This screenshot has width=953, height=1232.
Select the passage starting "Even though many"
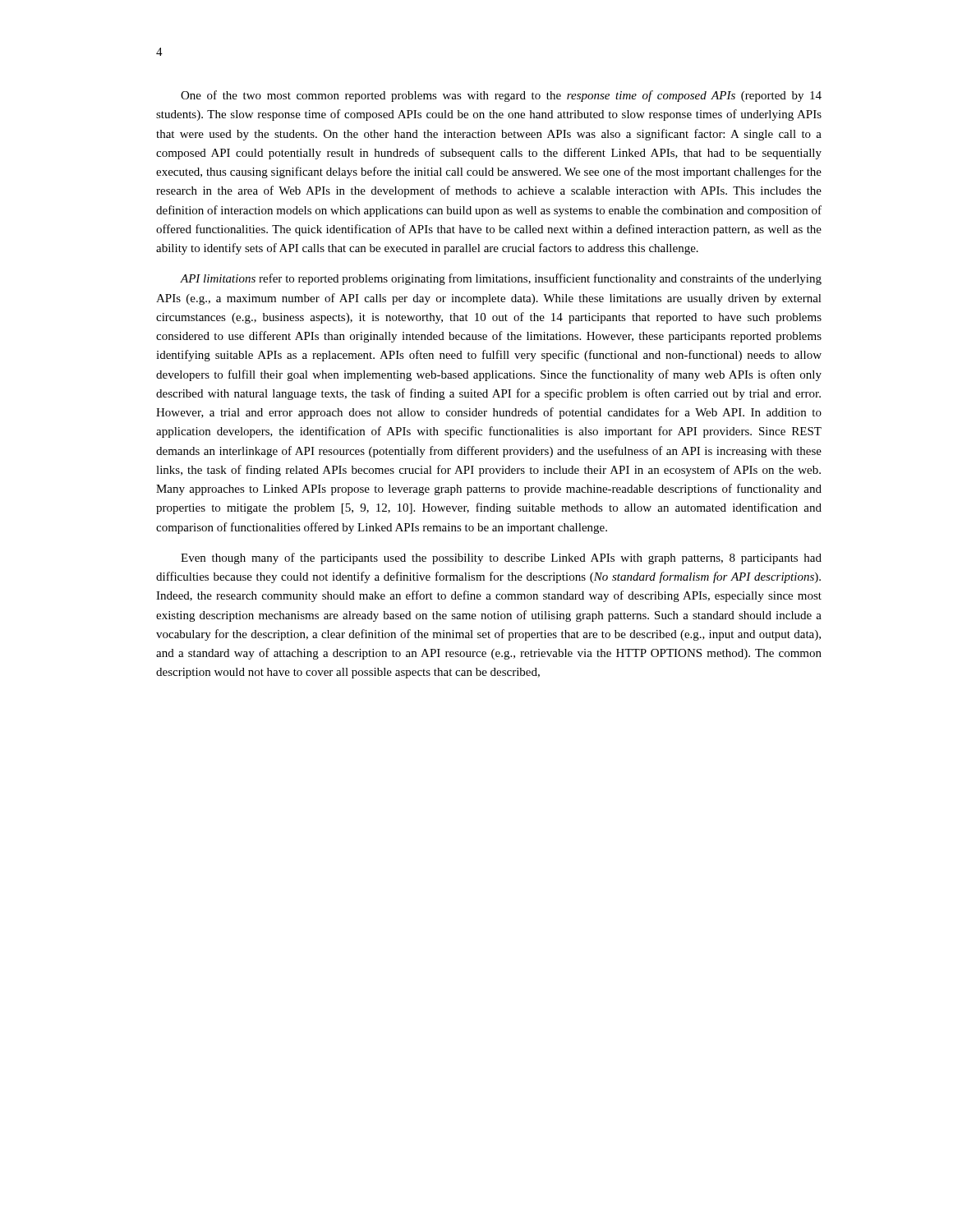[489, 615]
